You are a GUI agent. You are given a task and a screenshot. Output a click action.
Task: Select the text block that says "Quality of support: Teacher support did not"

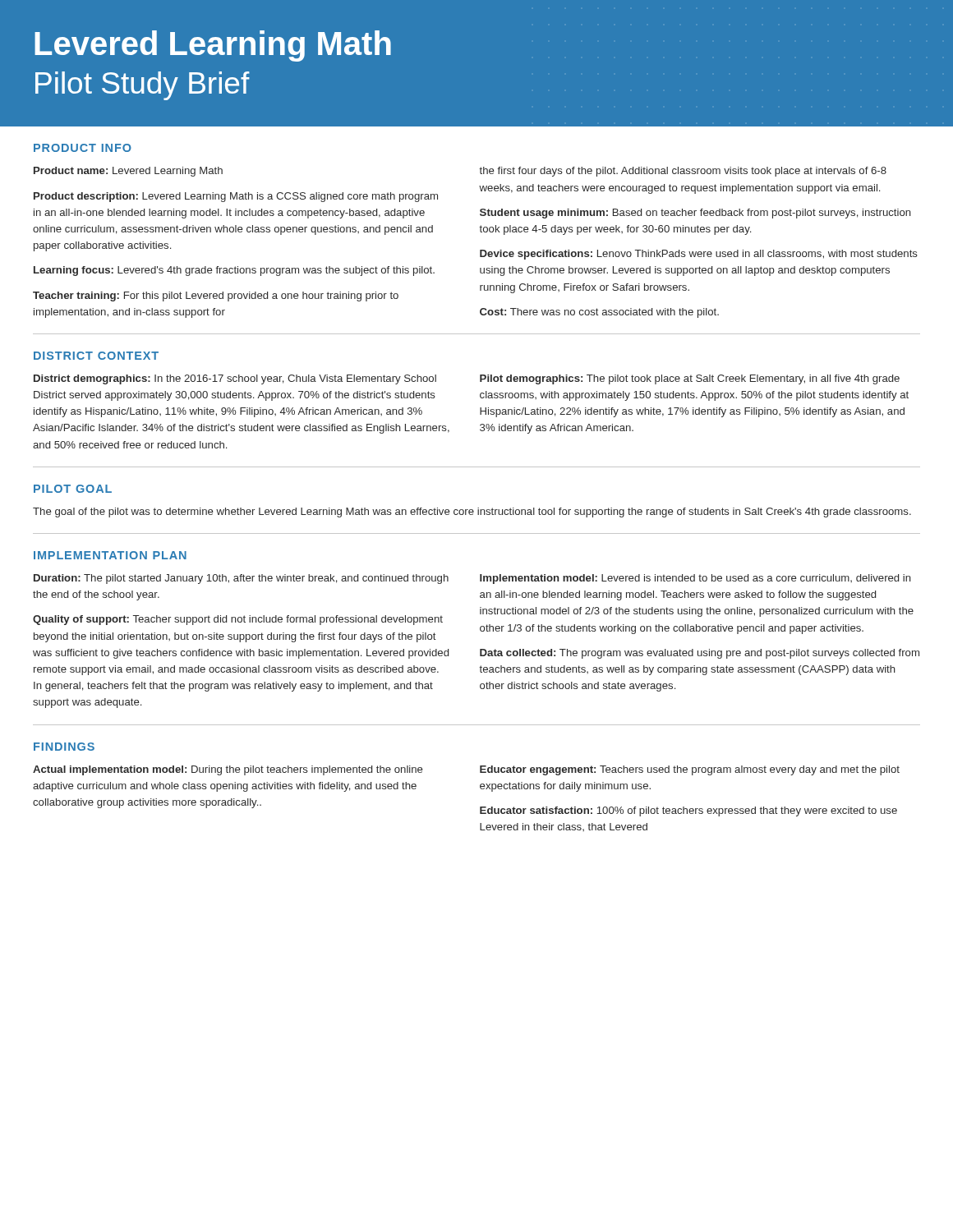click(241, 661)
